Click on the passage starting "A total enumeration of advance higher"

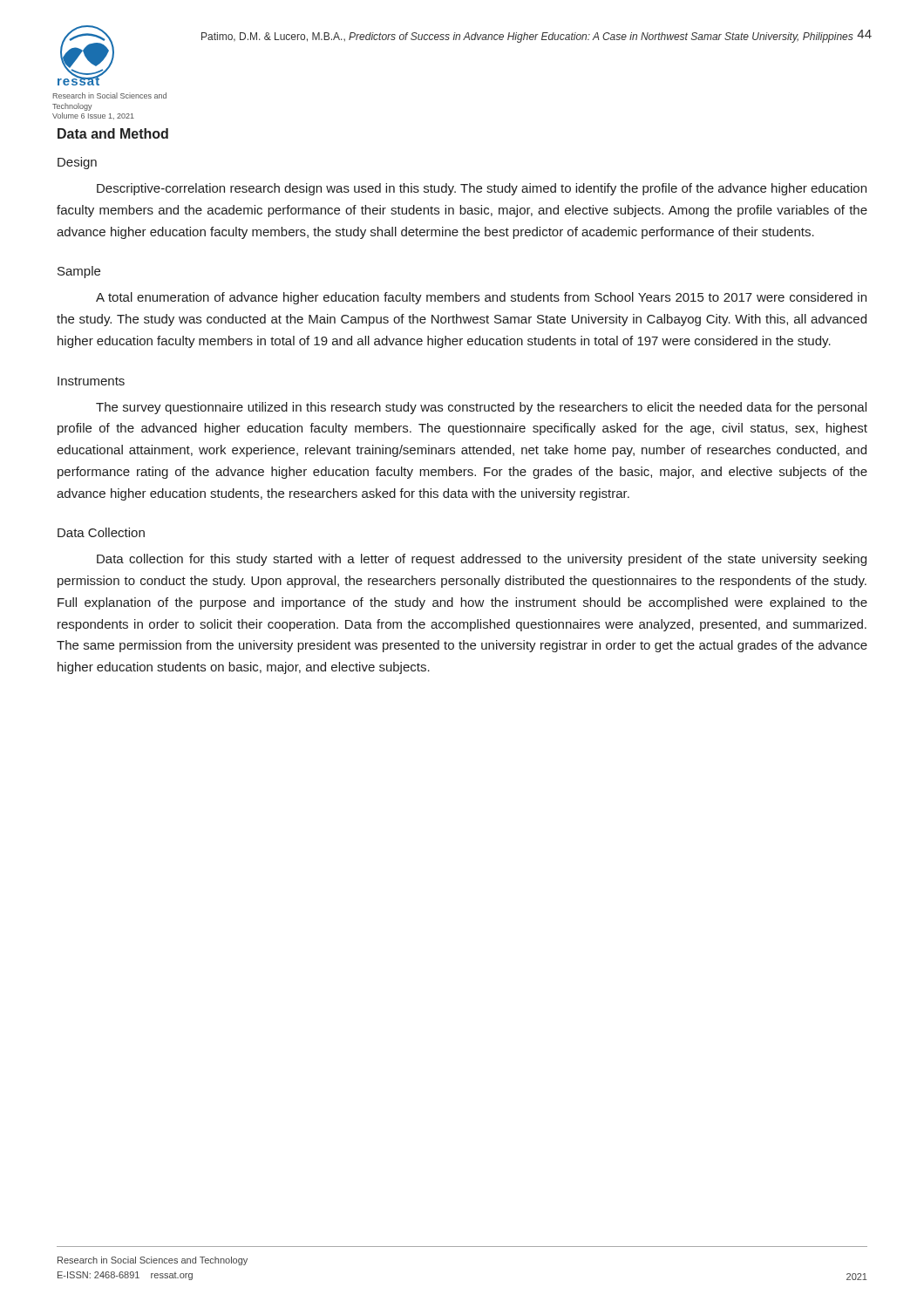462,319
